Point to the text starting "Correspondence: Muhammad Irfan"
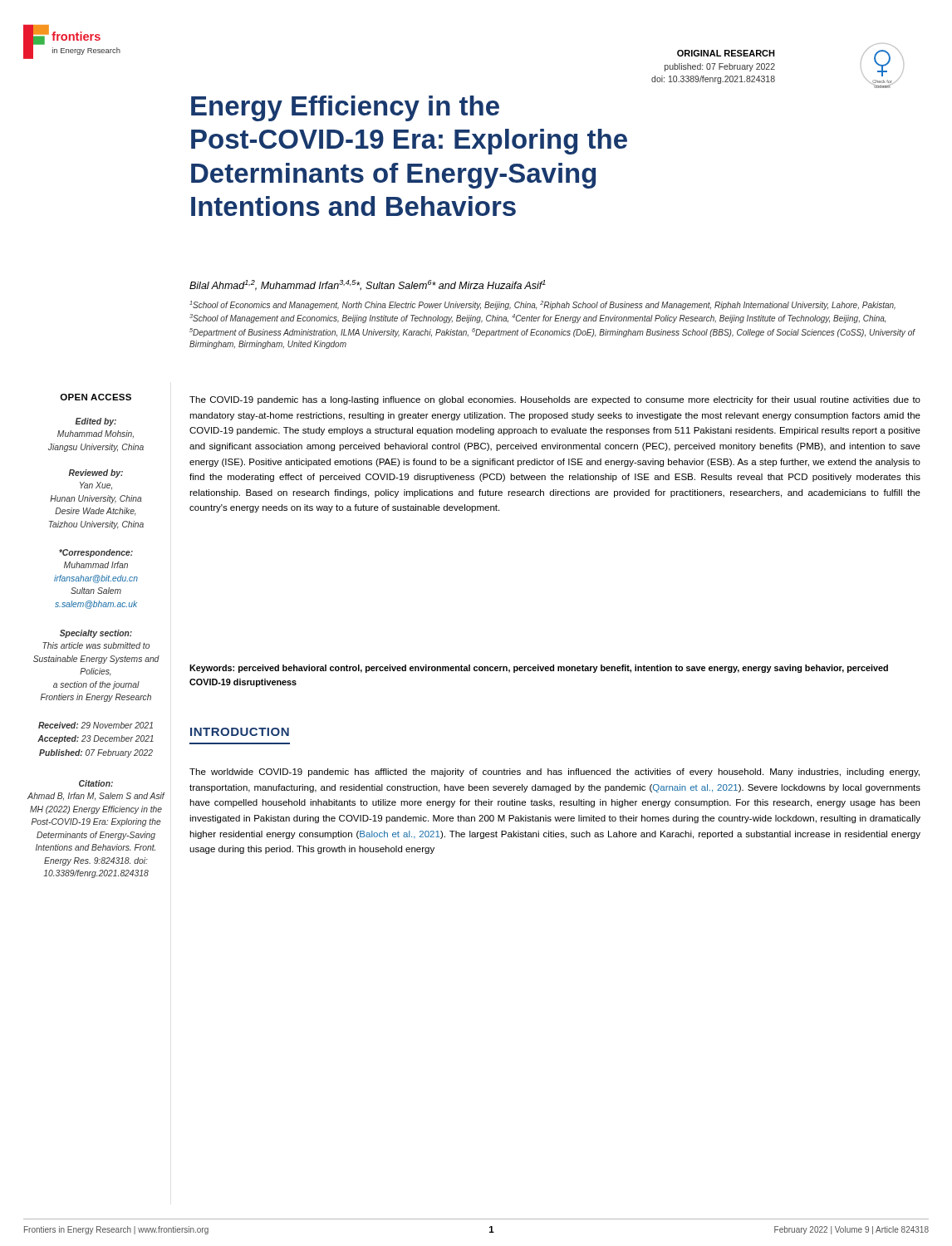 pos(96,579)
